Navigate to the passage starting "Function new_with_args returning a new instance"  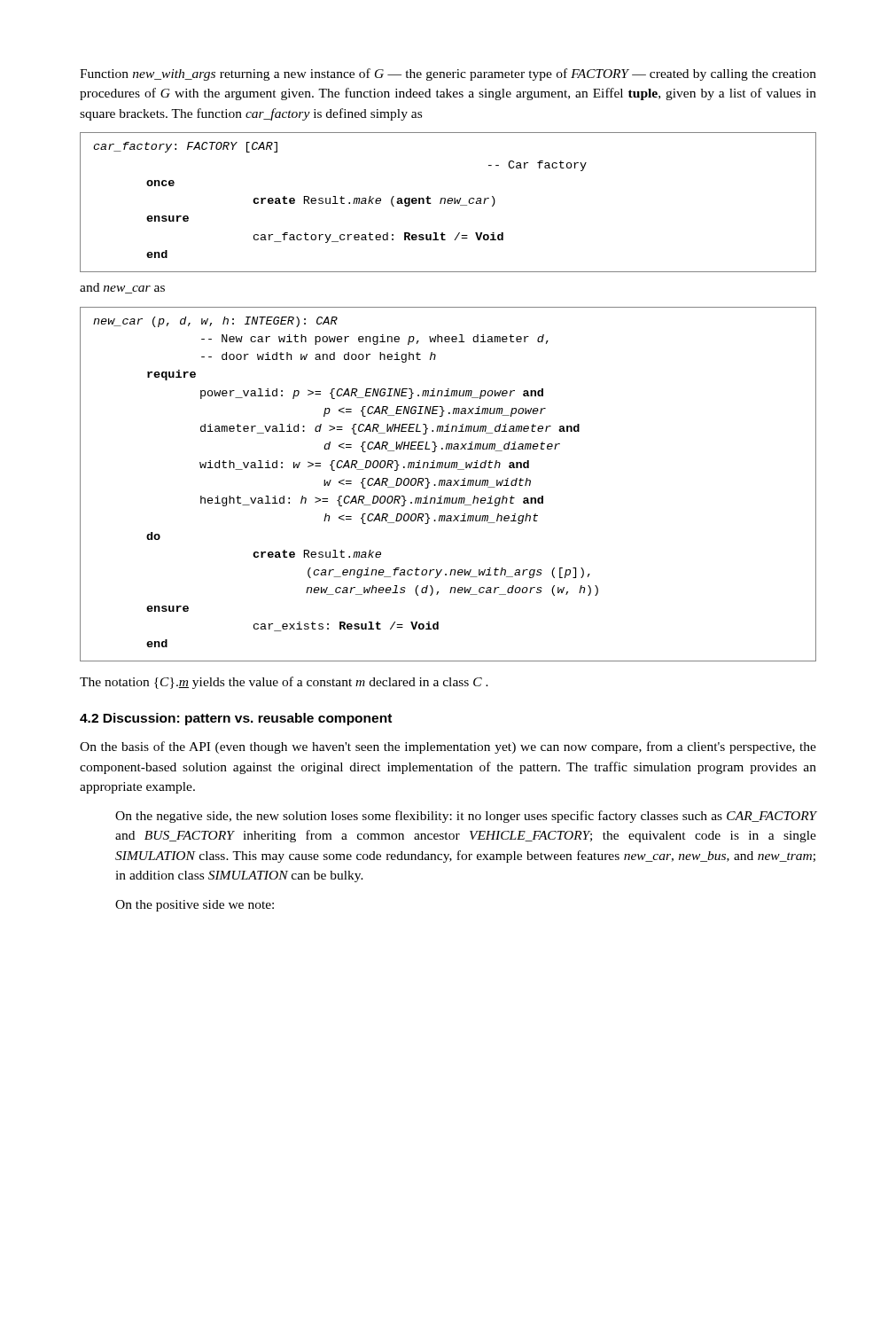(448, 93)
